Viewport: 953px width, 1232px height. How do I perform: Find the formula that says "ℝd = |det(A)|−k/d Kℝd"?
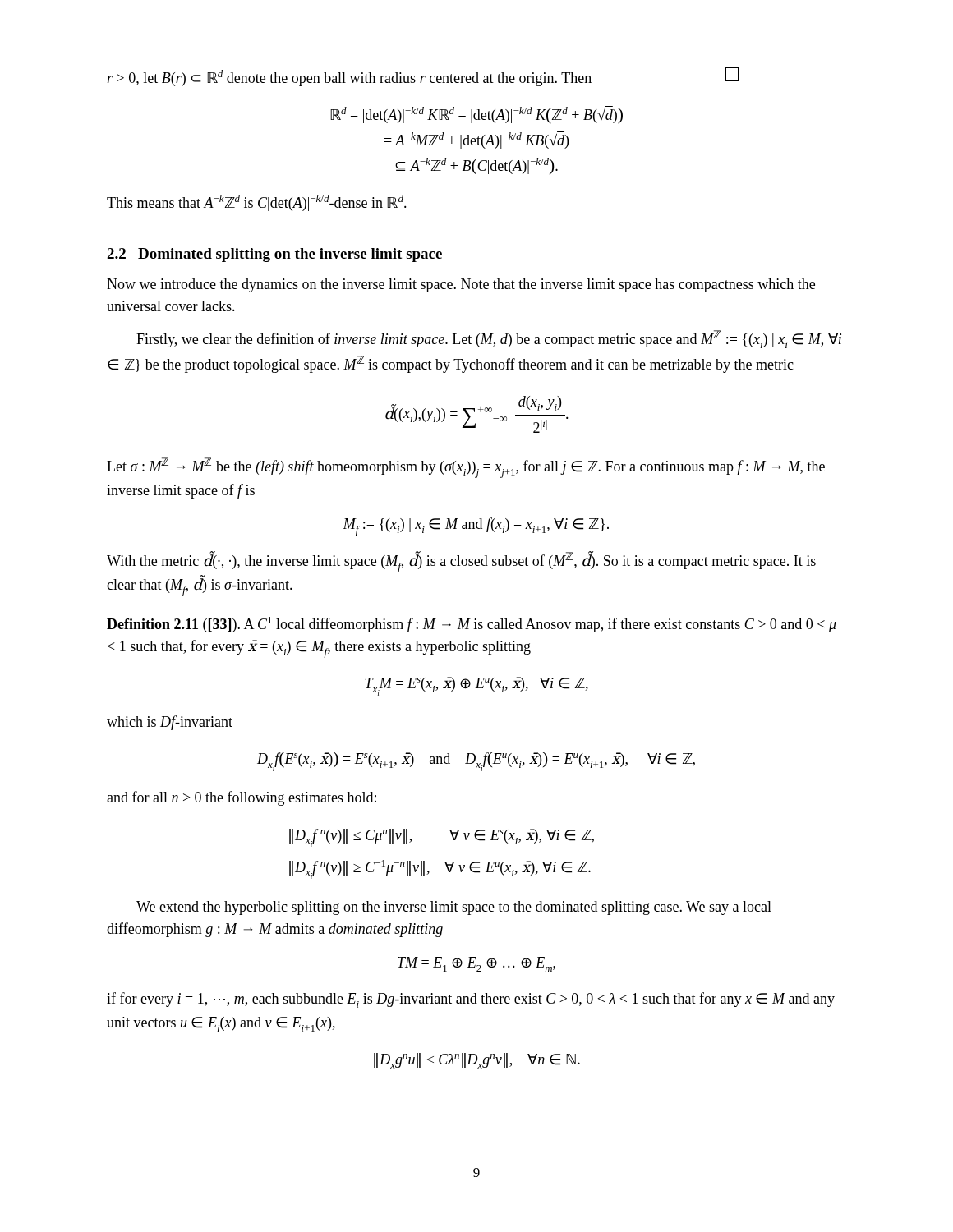[476, 140]
